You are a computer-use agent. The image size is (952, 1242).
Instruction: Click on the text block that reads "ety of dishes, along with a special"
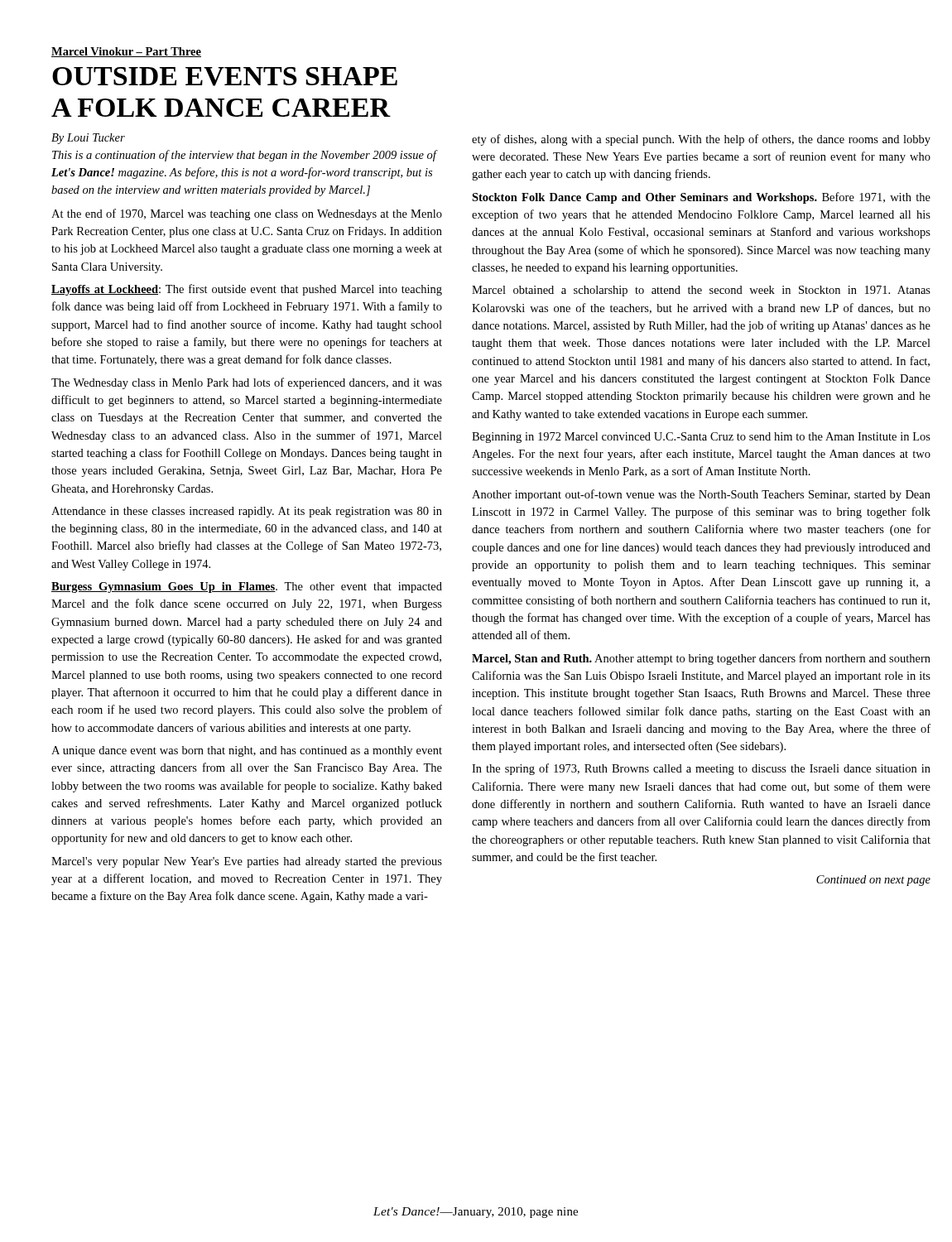[x=701, y=510]
